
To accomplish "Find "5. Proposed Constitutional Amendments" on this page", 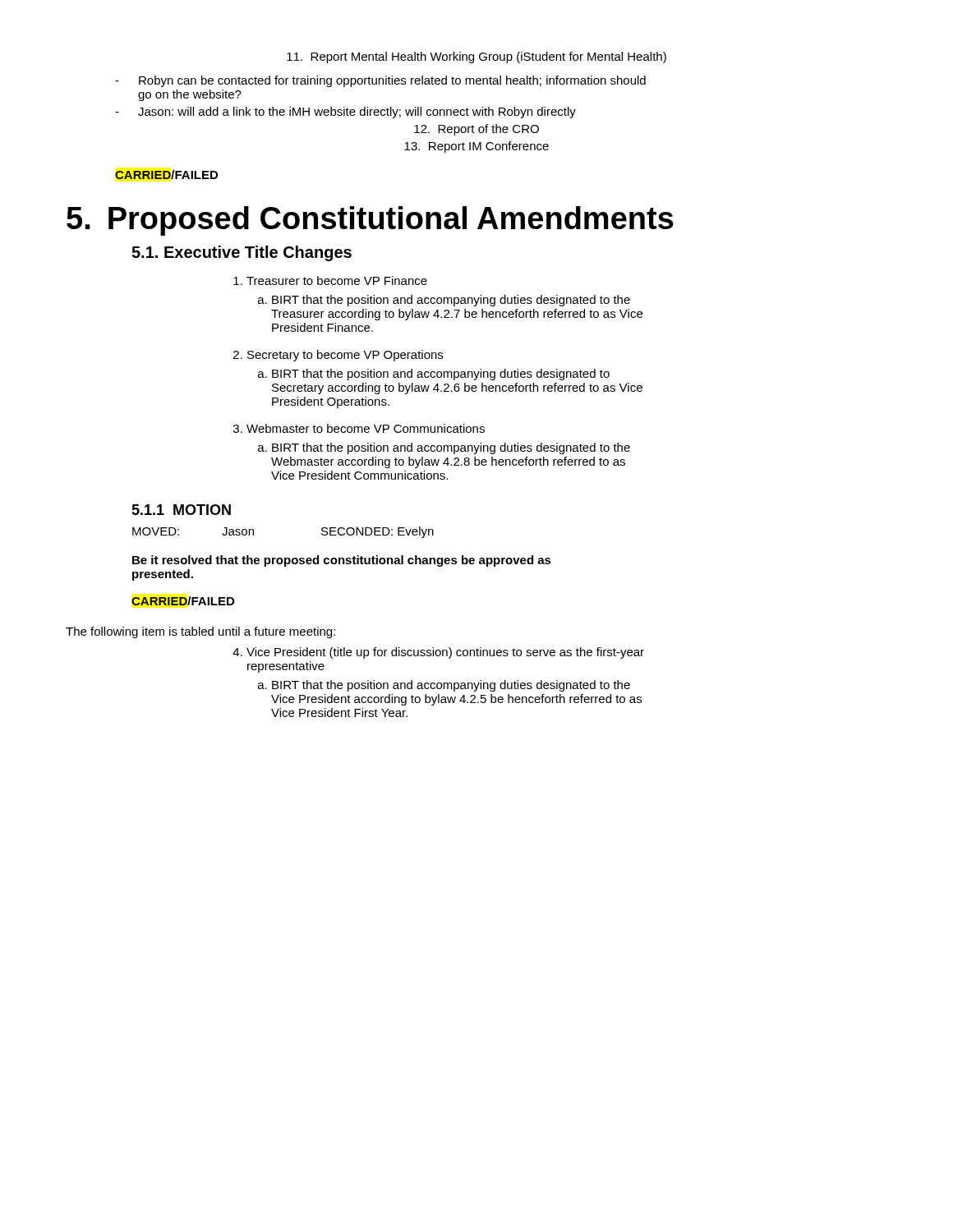I will (x=370, y=219).
